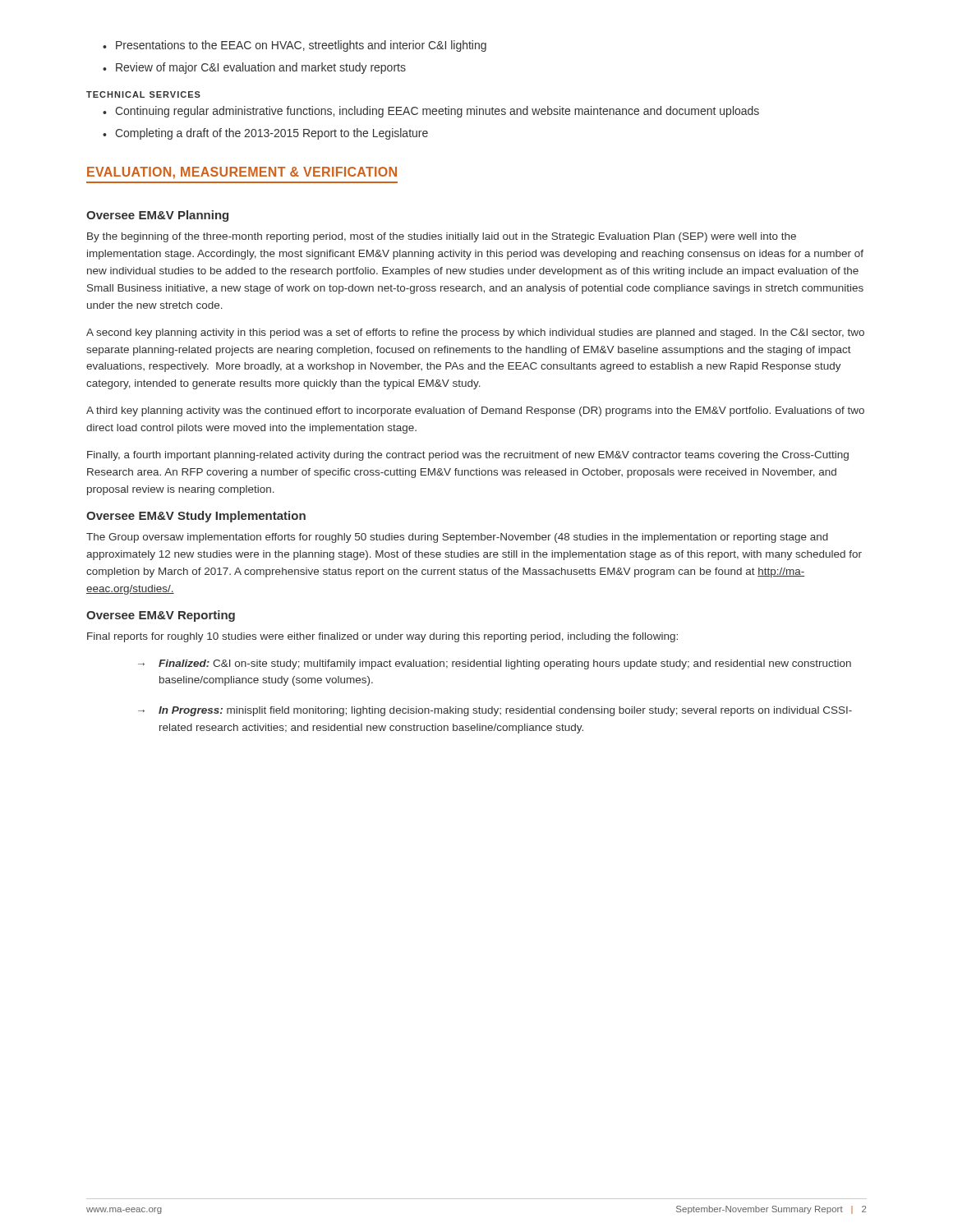Image resolution: width=953 pixels, height=1232 pixels.
Task: Locate the block of text that opens with "→ Finalized: C&I on-site study;"
Action: 501,672
